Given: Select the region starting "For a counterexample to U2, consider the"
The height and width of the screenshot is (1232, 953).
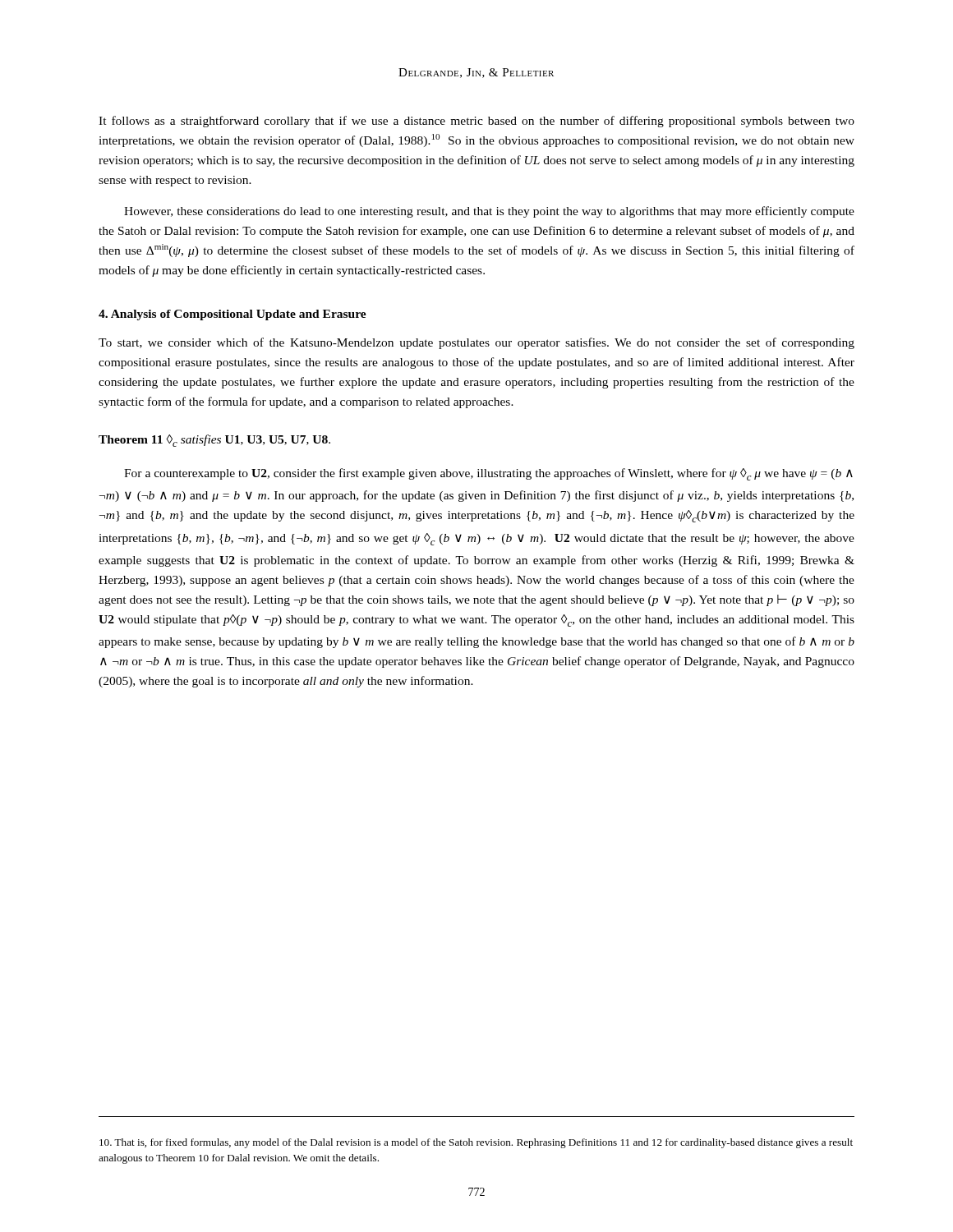Looking at the screenshot, I should pos(476,577).
